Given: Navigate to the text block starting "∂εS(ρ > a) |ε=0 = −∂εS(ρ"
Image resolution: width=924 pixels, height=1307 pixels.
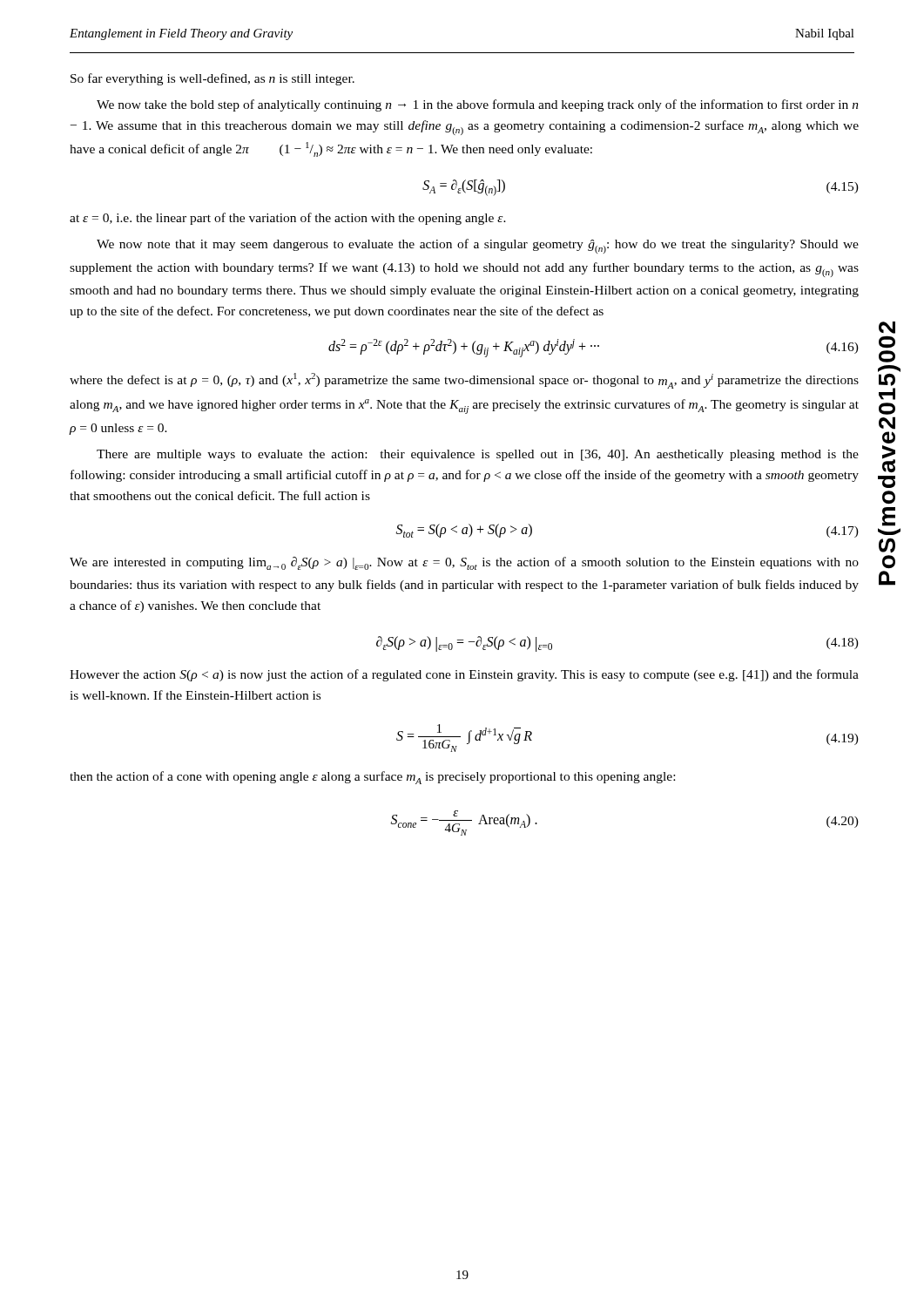Looking at the screenshot, I should [476, 643].
